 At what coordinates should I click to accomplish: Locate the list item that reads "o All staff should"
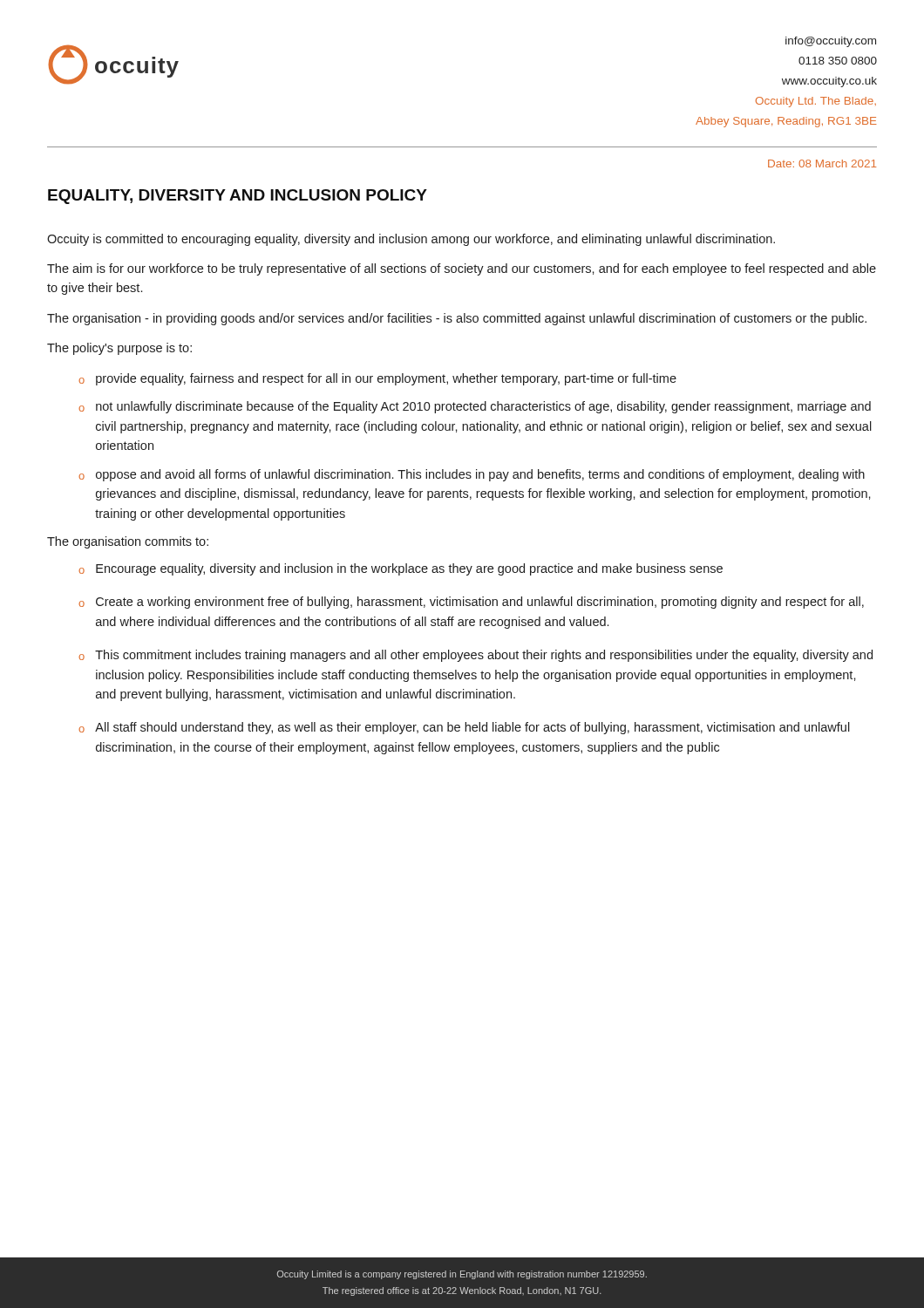pyautogui.click(x=478, y=738)
